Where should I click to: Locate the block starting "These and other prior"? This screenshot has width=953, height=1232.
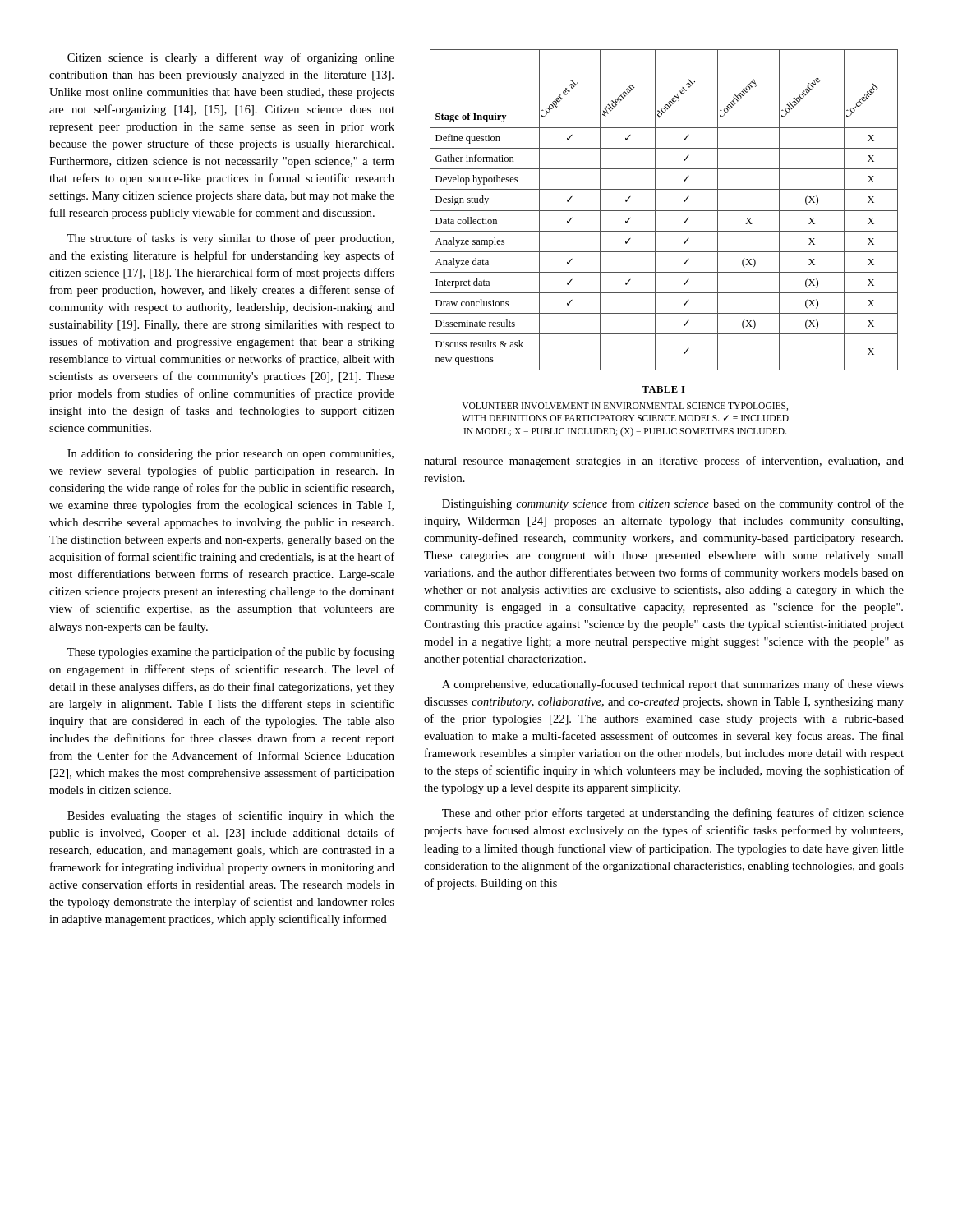pos(664,848)
